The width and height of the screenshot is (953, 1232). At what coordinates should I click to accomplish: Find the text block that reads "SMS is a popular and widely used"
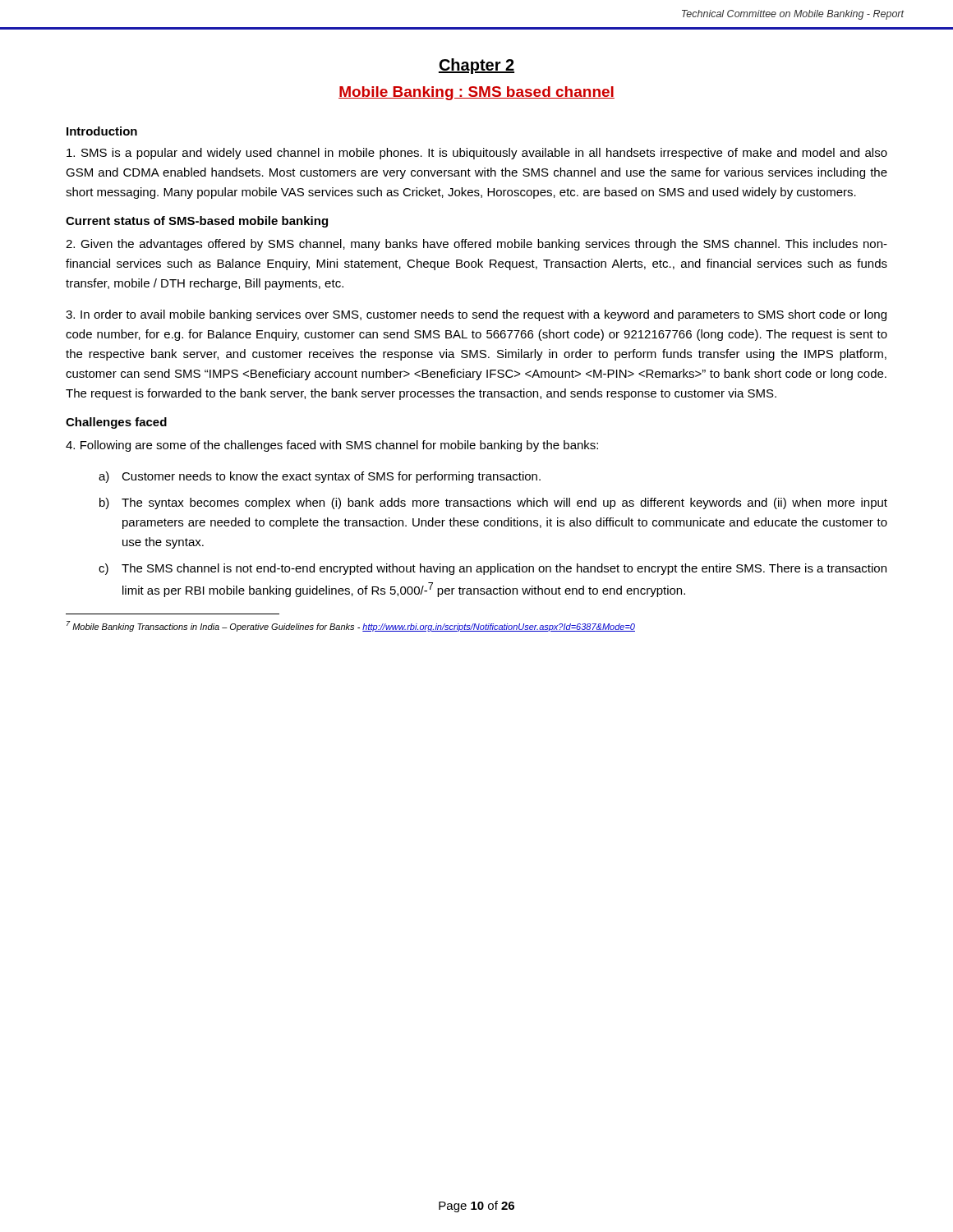(476, 172)
